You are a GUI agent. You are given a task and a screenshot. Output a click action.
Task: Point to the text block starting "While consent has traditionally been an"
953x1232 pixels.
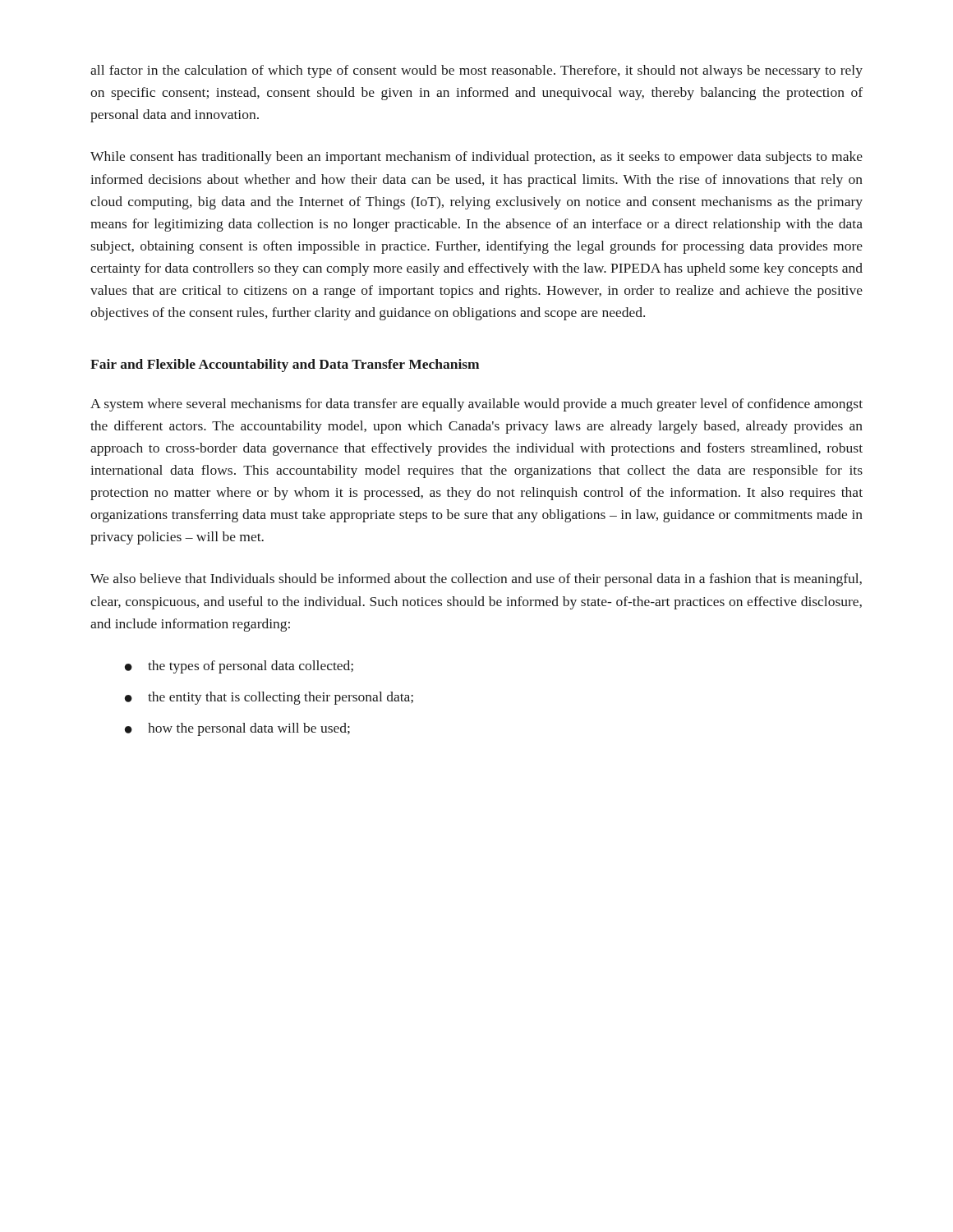(476, 234)
